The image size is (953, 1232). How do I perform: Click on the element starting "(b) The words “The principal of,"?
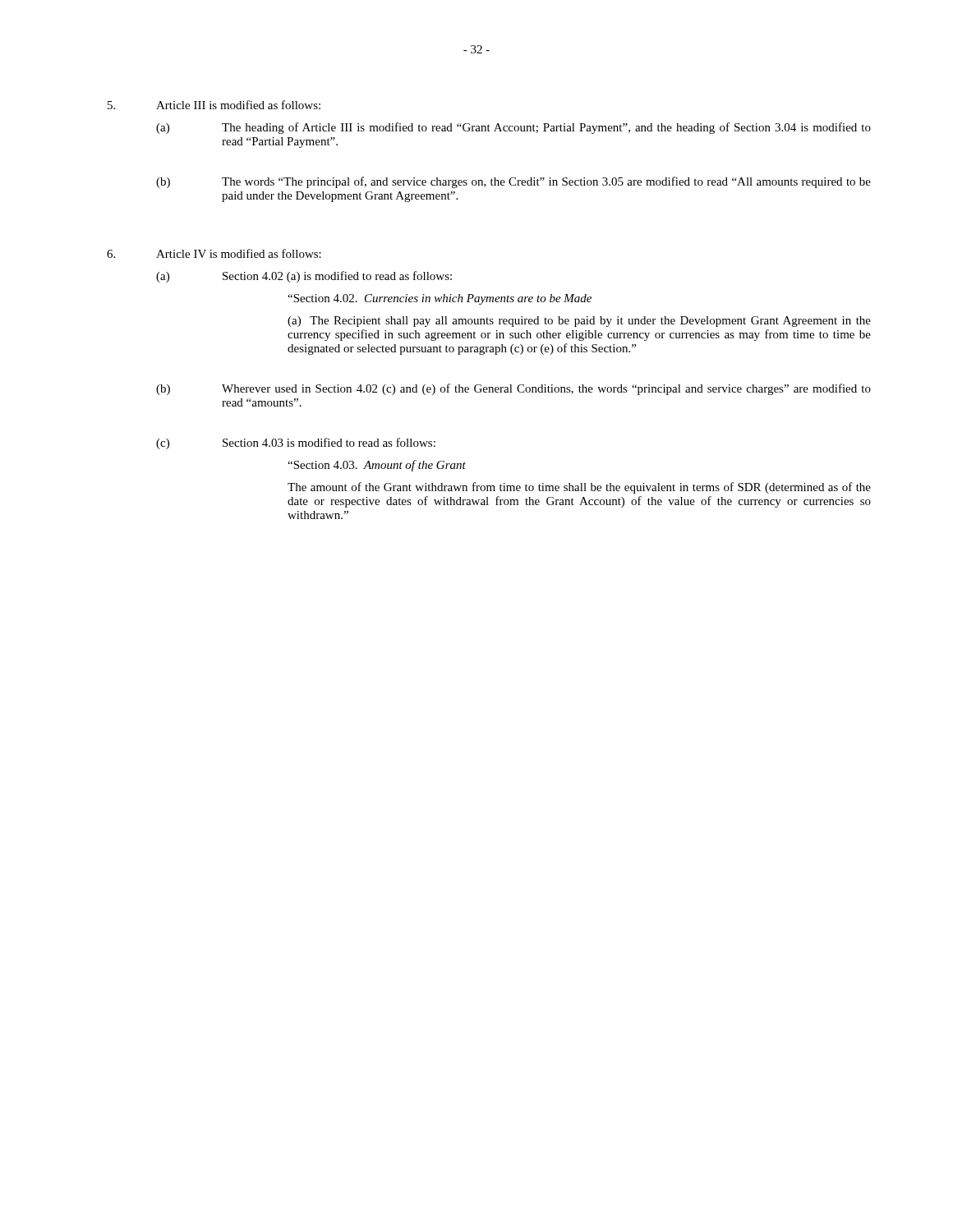click(513, 193)
